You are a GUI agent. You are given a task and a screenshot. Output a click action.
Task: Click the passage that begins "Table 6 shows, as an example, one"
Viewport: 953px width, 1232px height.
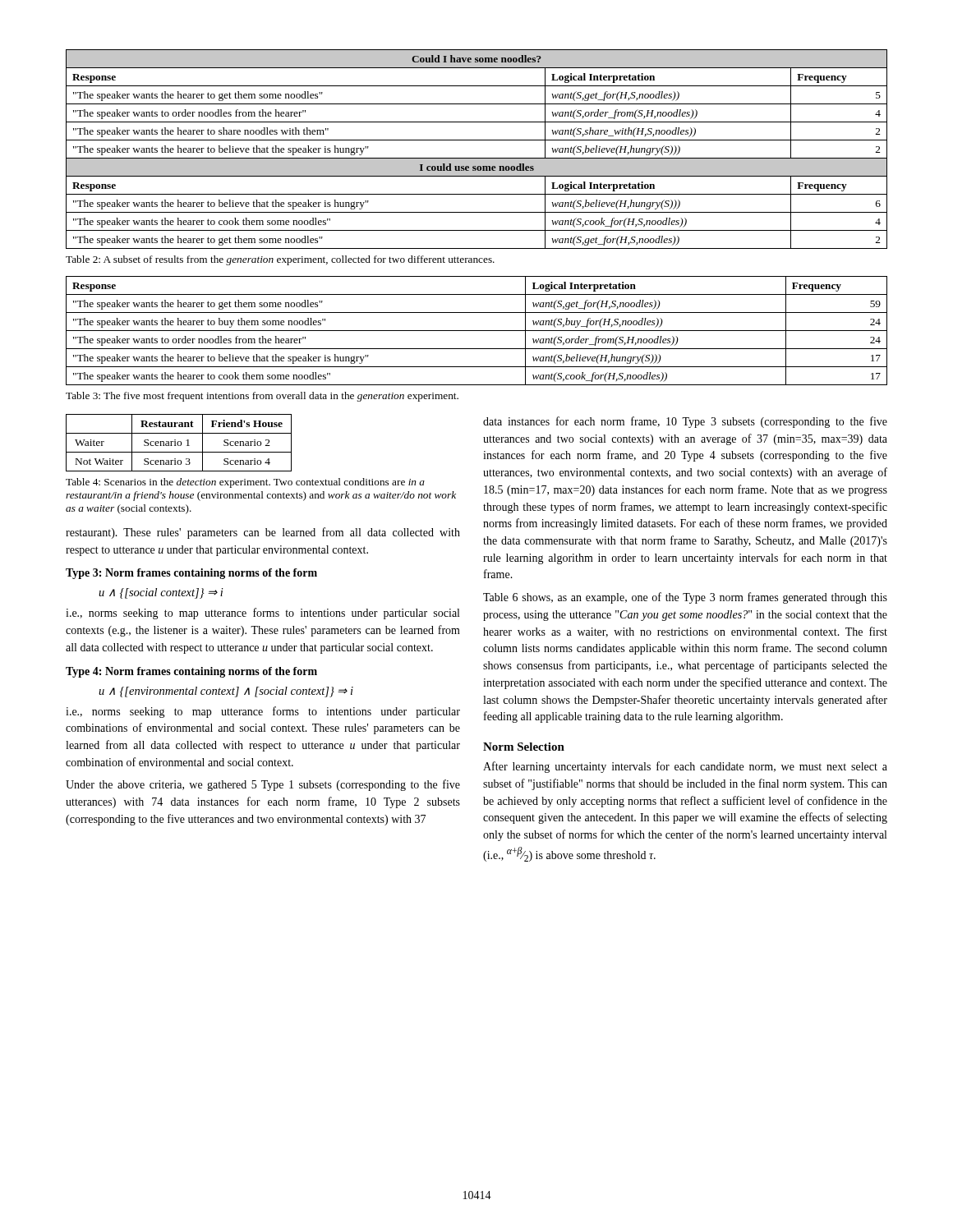(685, 657)
